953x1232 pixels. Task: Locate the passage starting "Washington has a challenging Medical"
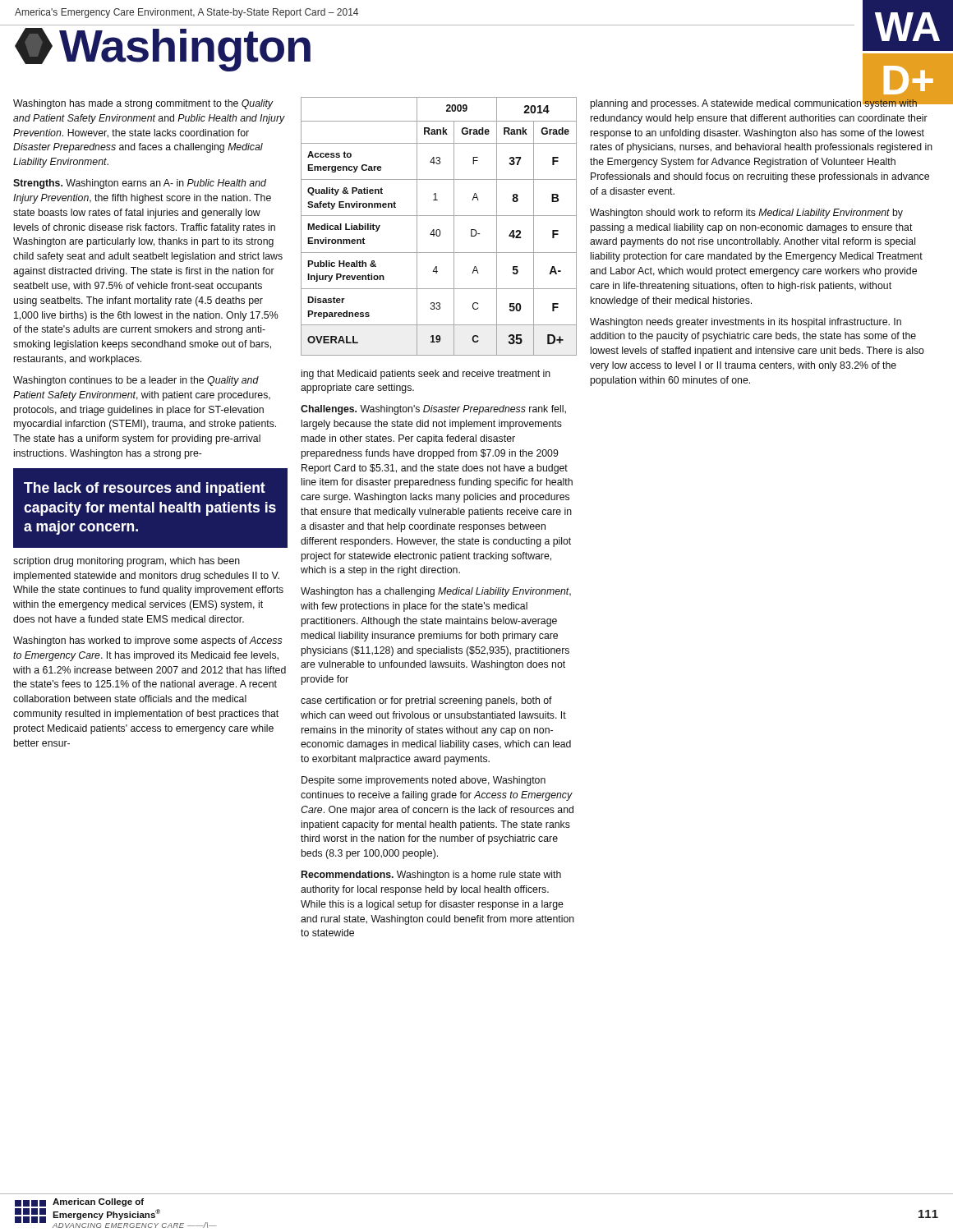click(436, 635)
